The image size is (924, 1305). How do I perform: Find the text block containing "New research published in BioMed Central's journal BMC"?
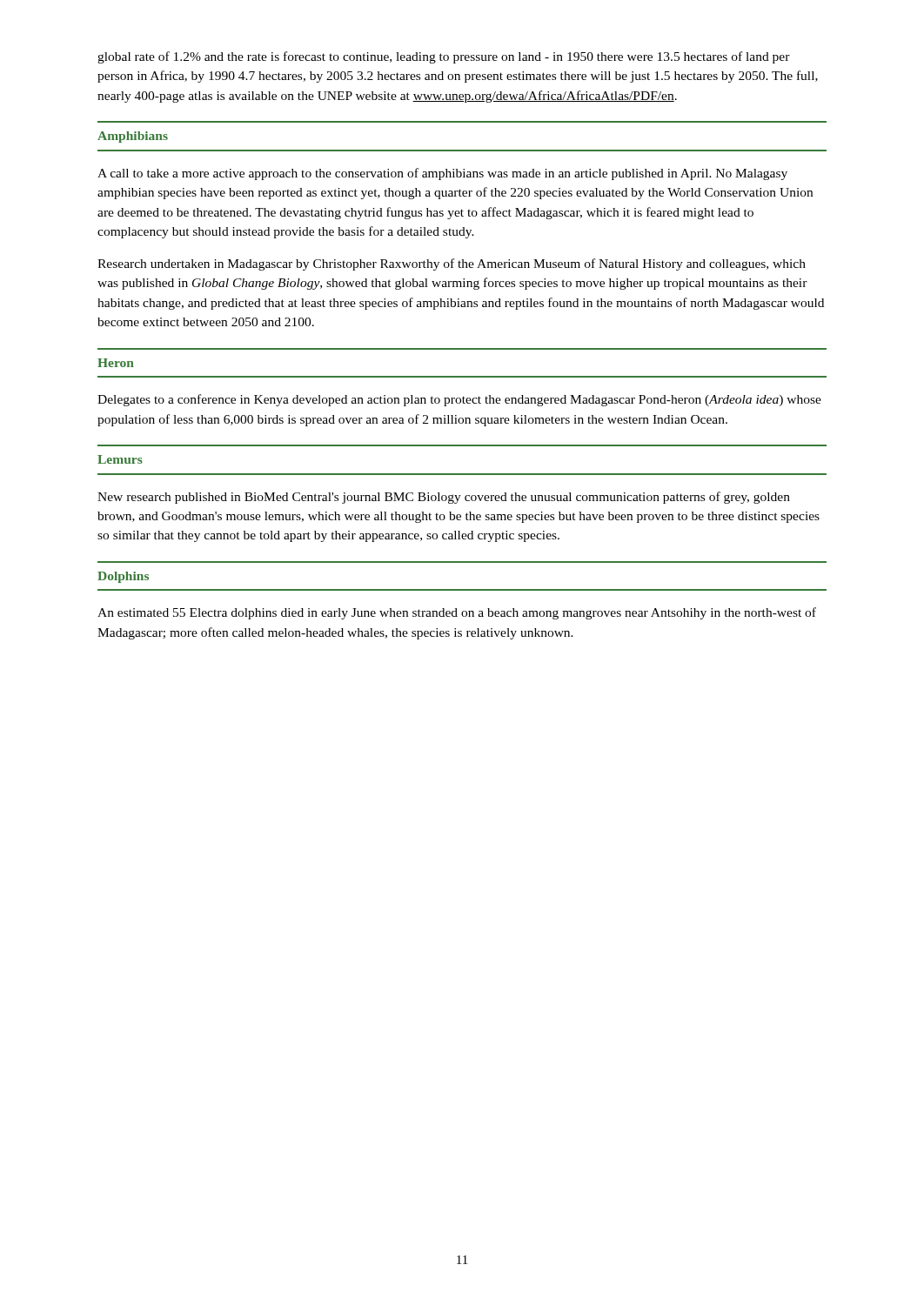tap(459, 515)
